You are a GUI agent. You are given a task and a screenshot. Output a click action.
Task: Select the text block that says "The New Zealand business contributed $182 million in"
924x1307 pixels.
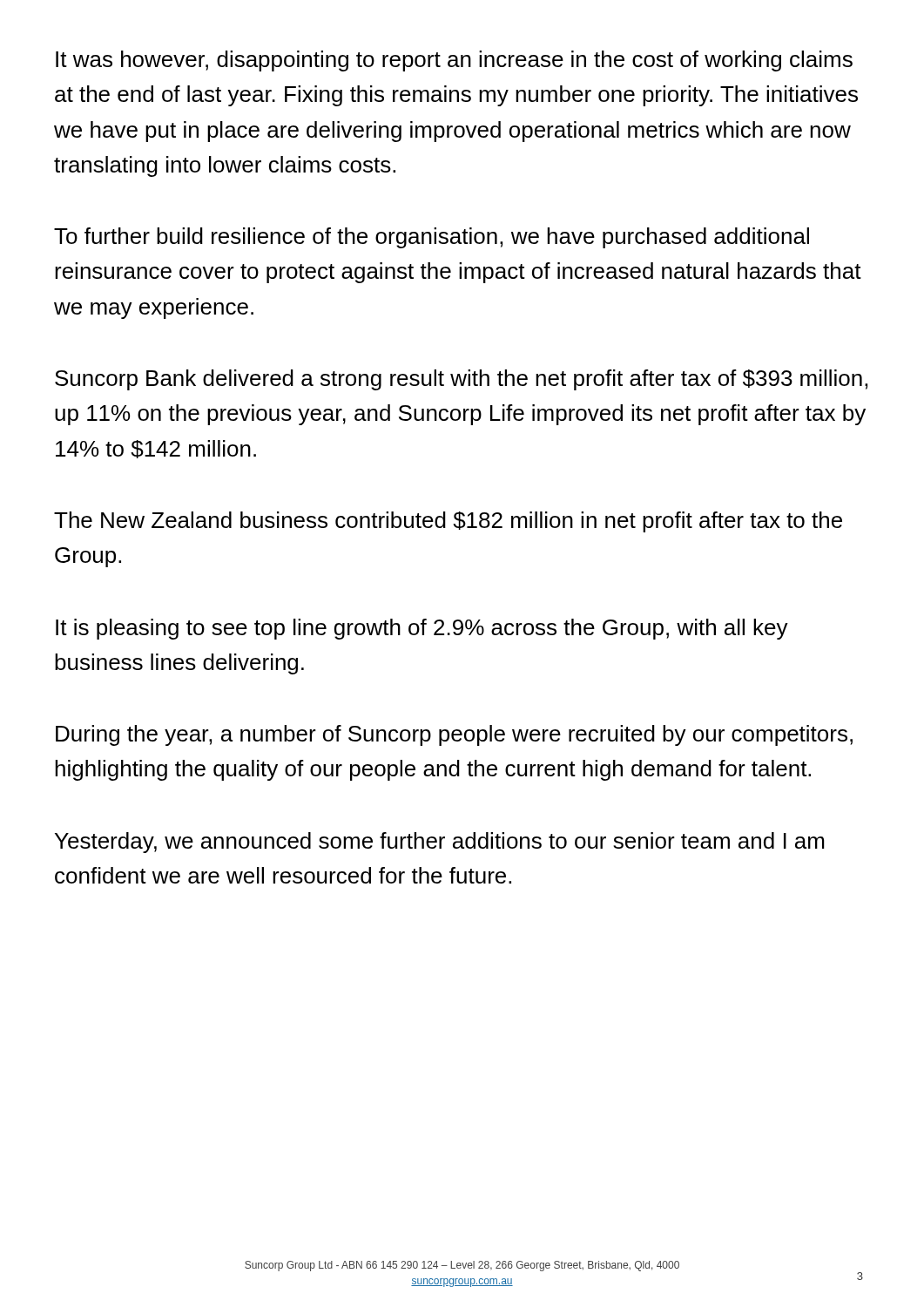point(449,538)
